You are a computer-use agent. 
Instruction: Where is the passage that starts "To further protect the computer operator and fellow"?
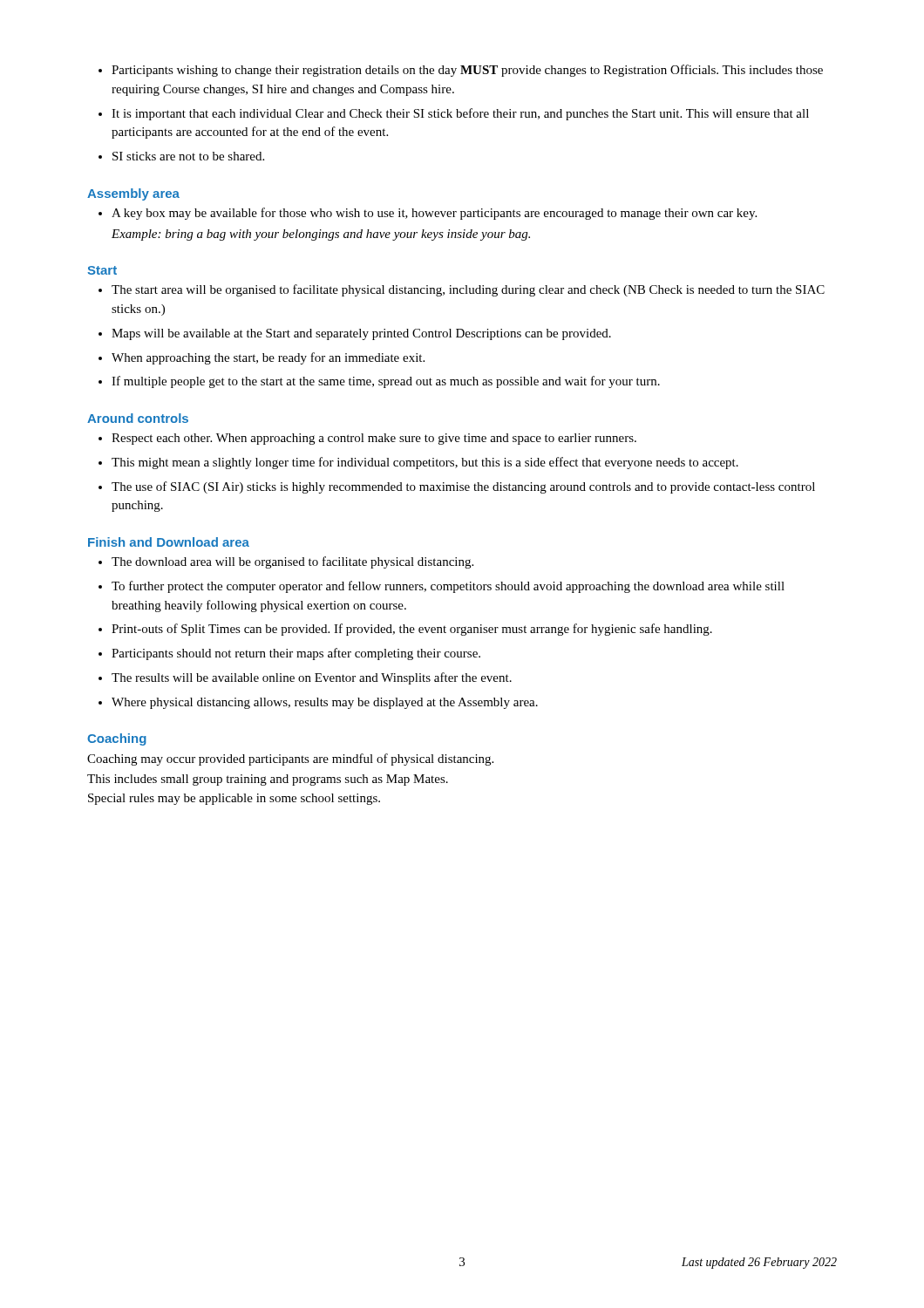point(474,596)
